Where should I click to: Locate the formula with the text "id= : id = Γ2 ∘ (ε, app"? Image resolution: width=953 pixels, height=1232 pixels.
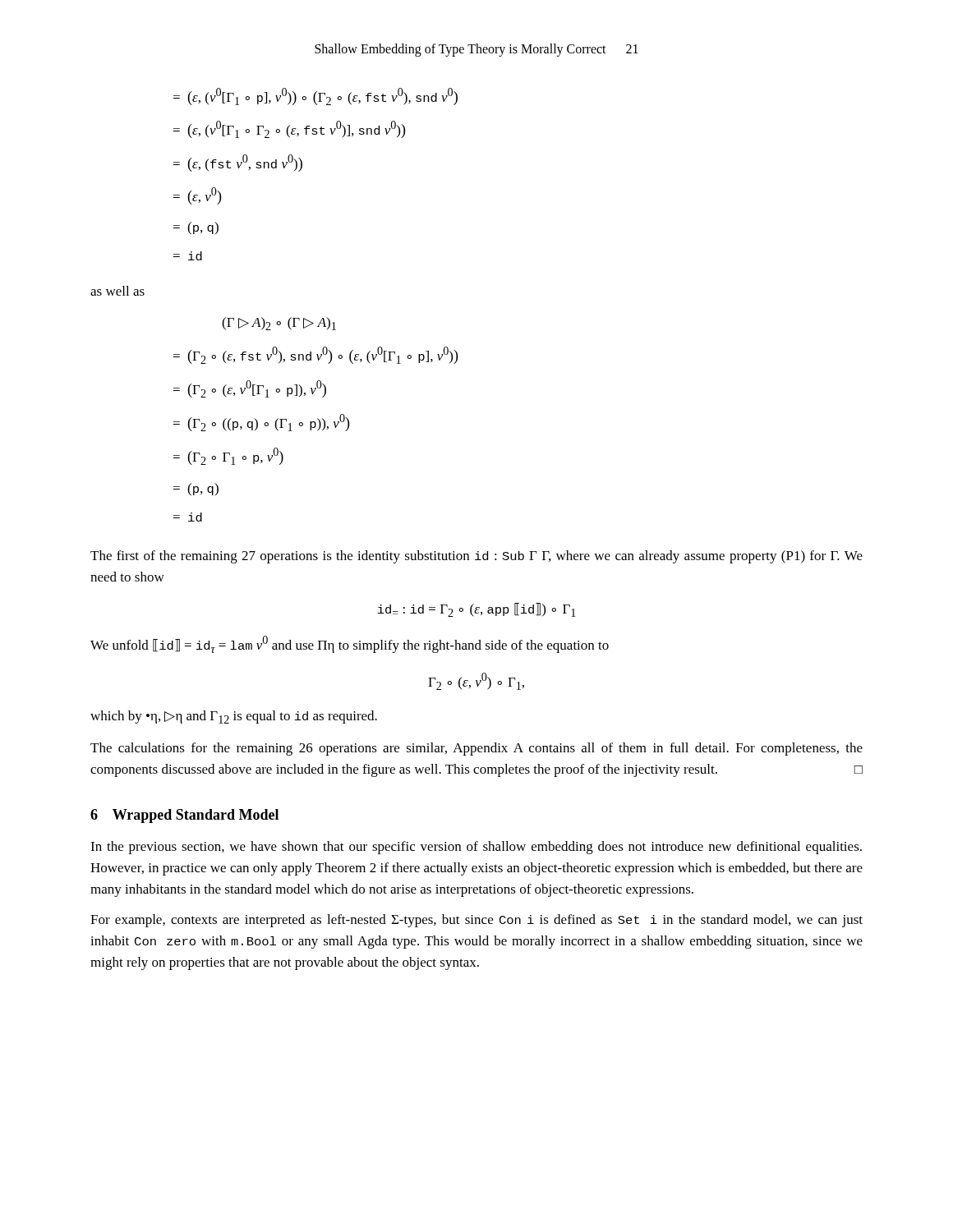point(476,610)
